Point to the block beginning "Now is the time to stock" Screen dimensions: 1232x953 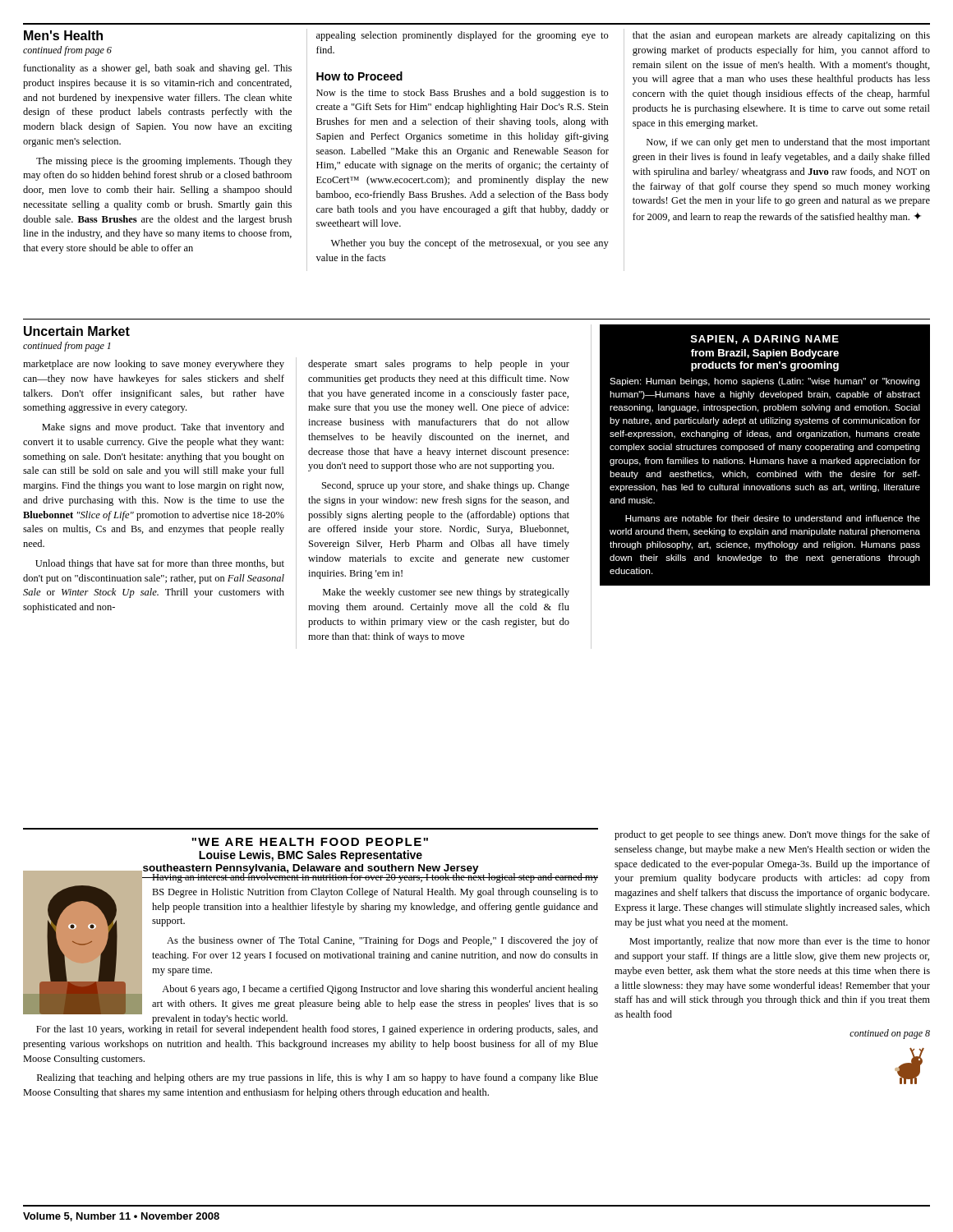coord(462,176)
